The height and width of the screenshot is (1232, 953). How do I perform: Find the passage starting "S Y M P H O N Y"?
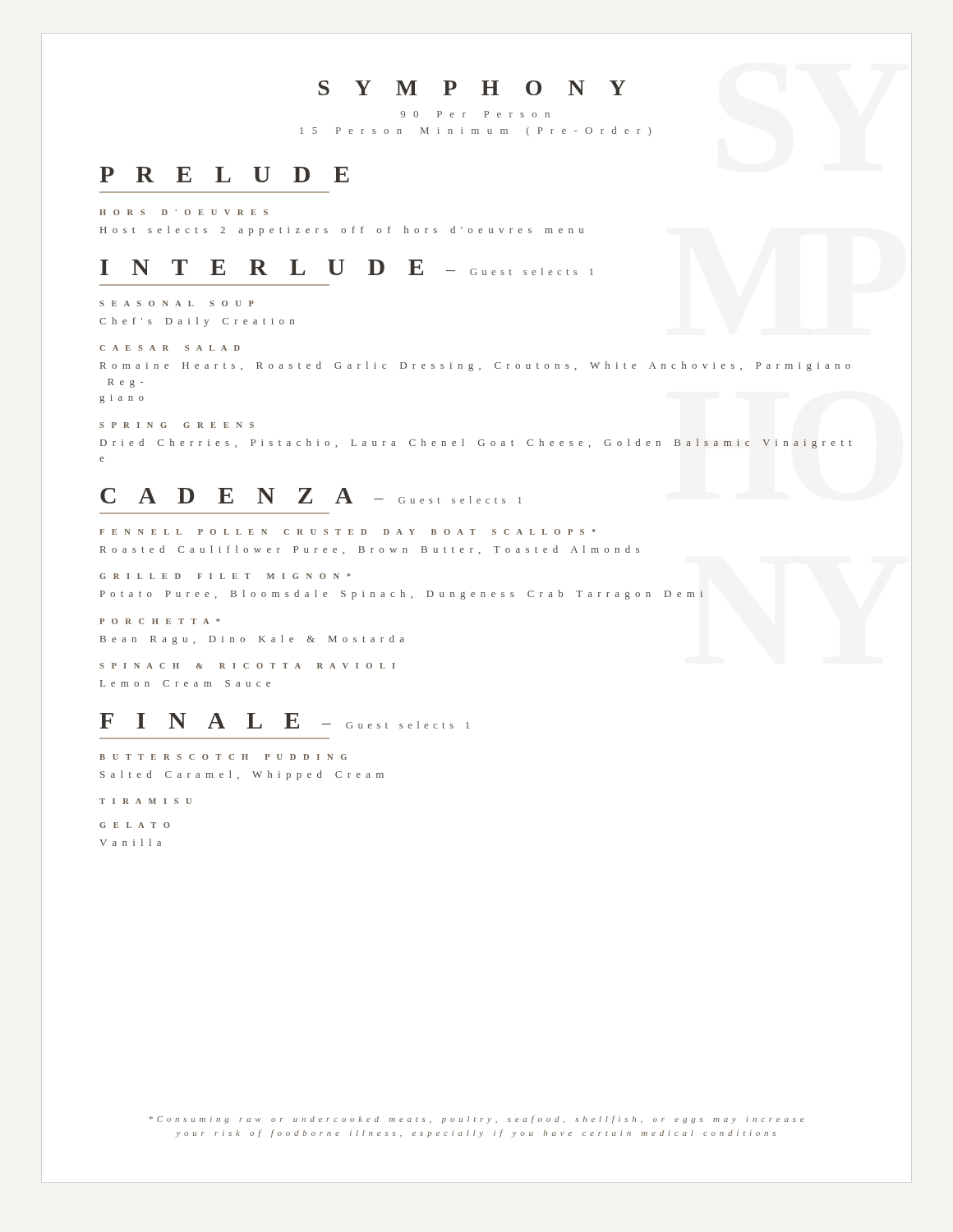coord(476,88)
